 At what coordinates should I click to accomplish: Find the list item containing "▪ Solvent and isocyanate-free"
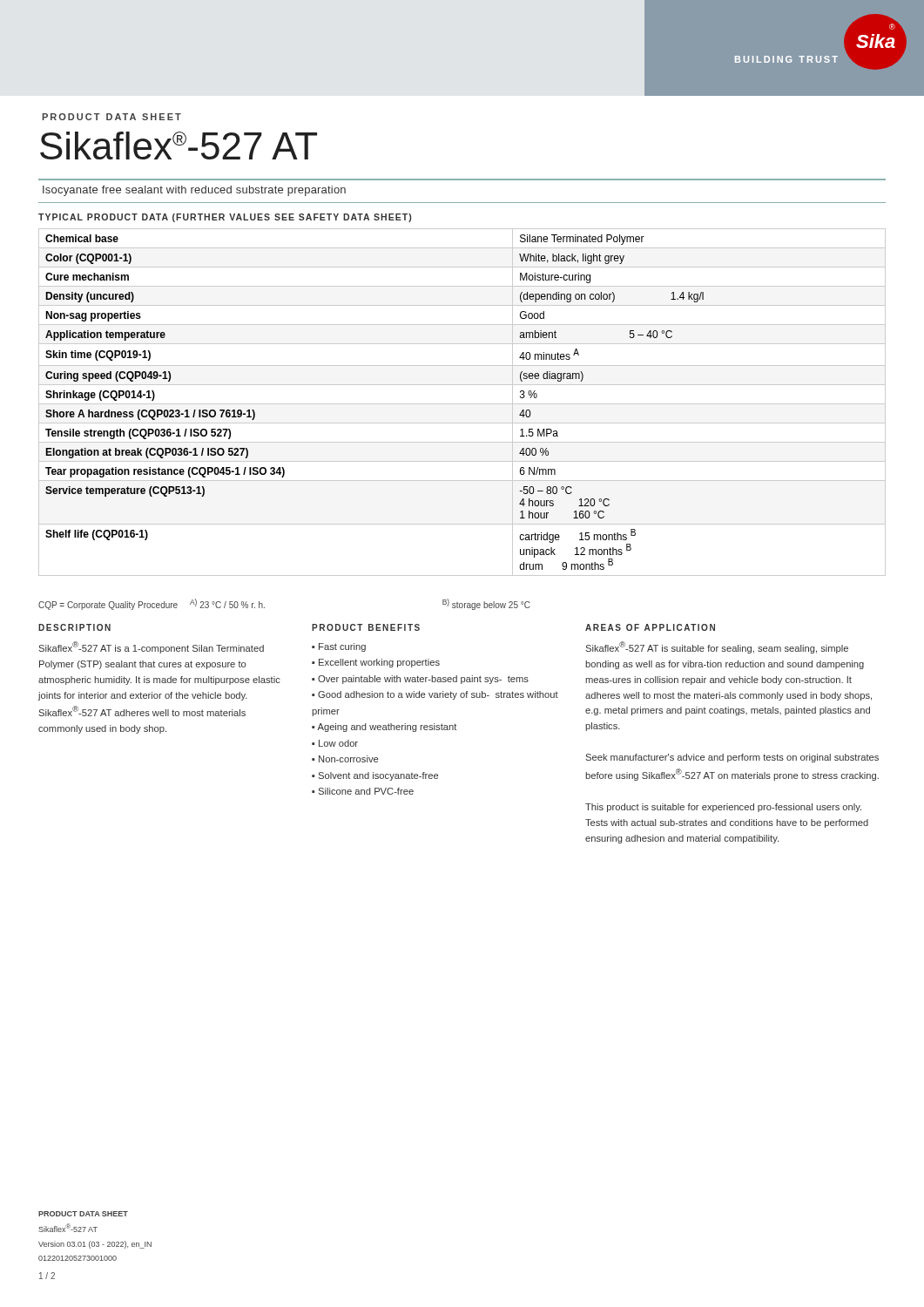pos(375,775)
